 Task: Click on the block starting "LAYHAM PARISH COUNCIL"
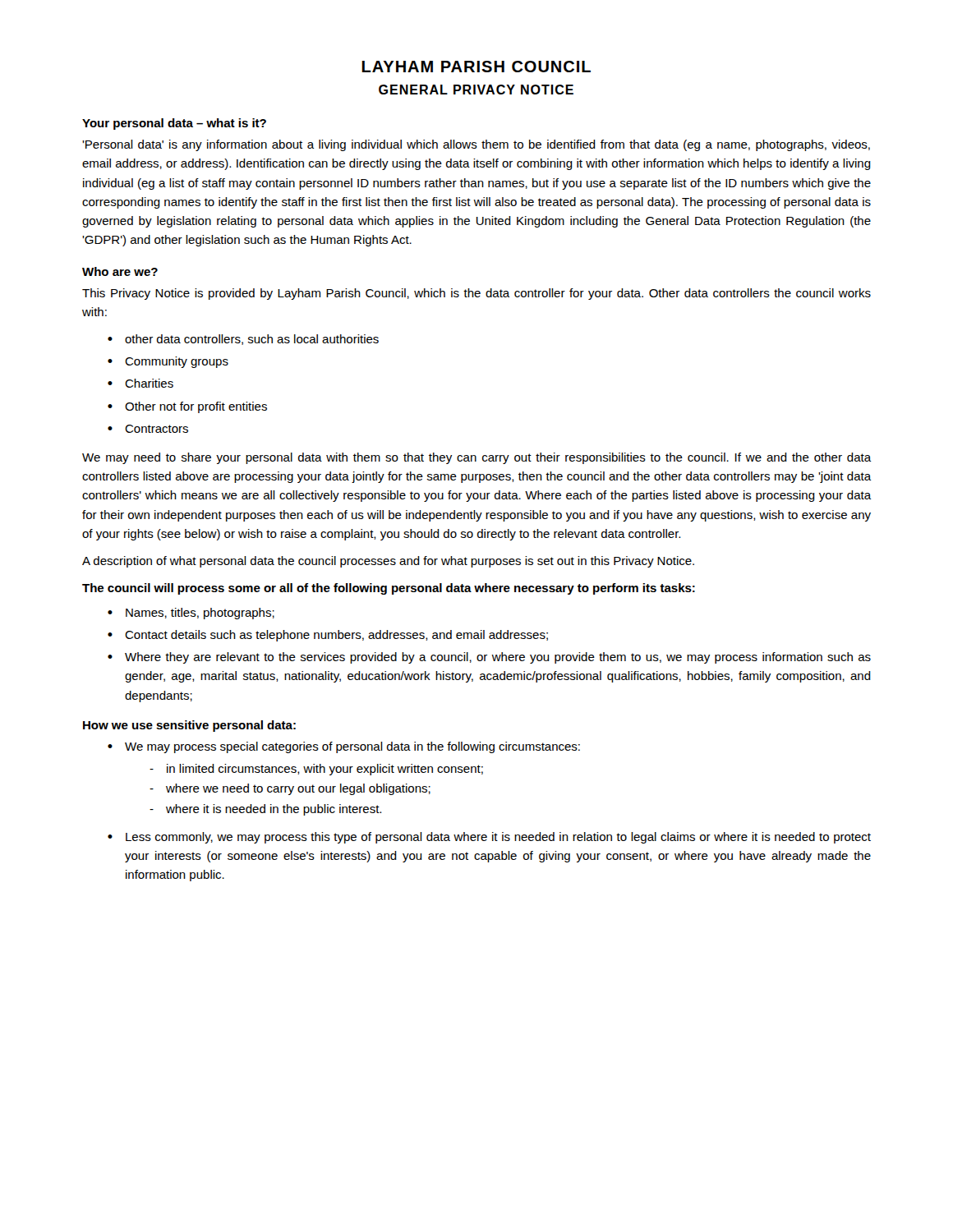[x=476, y=67]
